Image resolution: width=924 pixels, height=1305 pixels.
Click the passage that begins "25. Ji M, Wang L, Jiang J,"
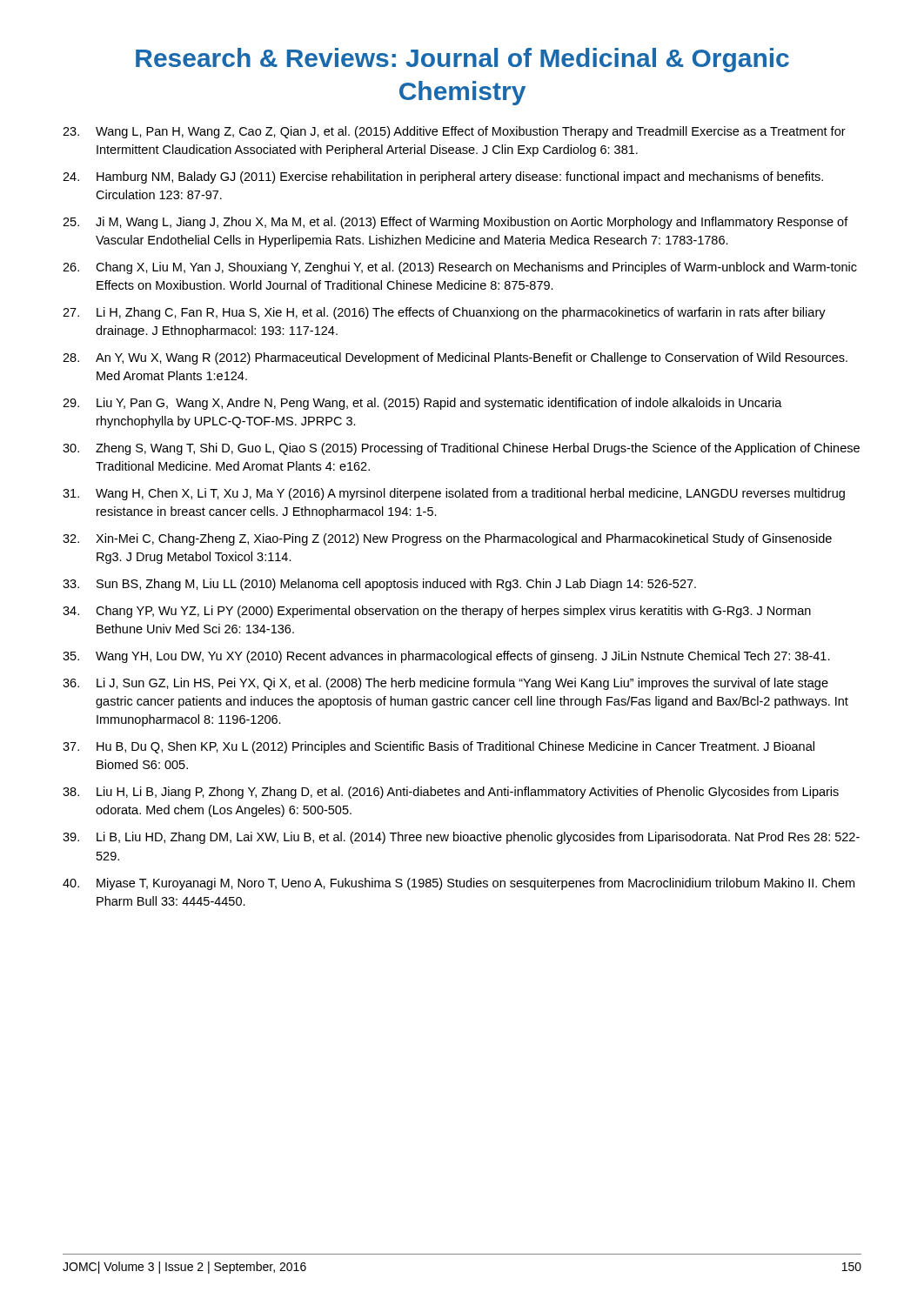coord(462,232)
